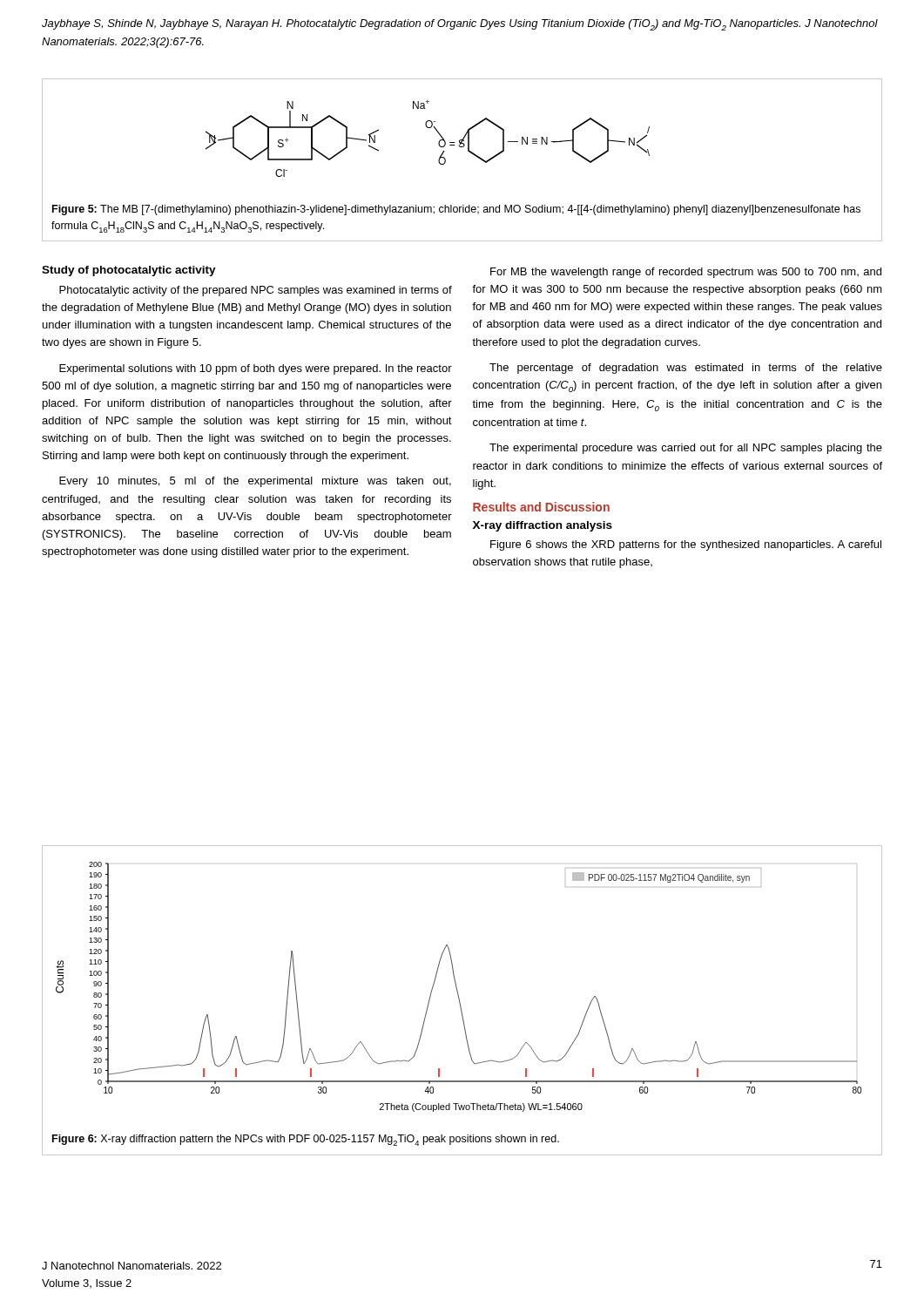
Task: Click where it says "Results and Discussion"
Action: (x=541, y=507)
